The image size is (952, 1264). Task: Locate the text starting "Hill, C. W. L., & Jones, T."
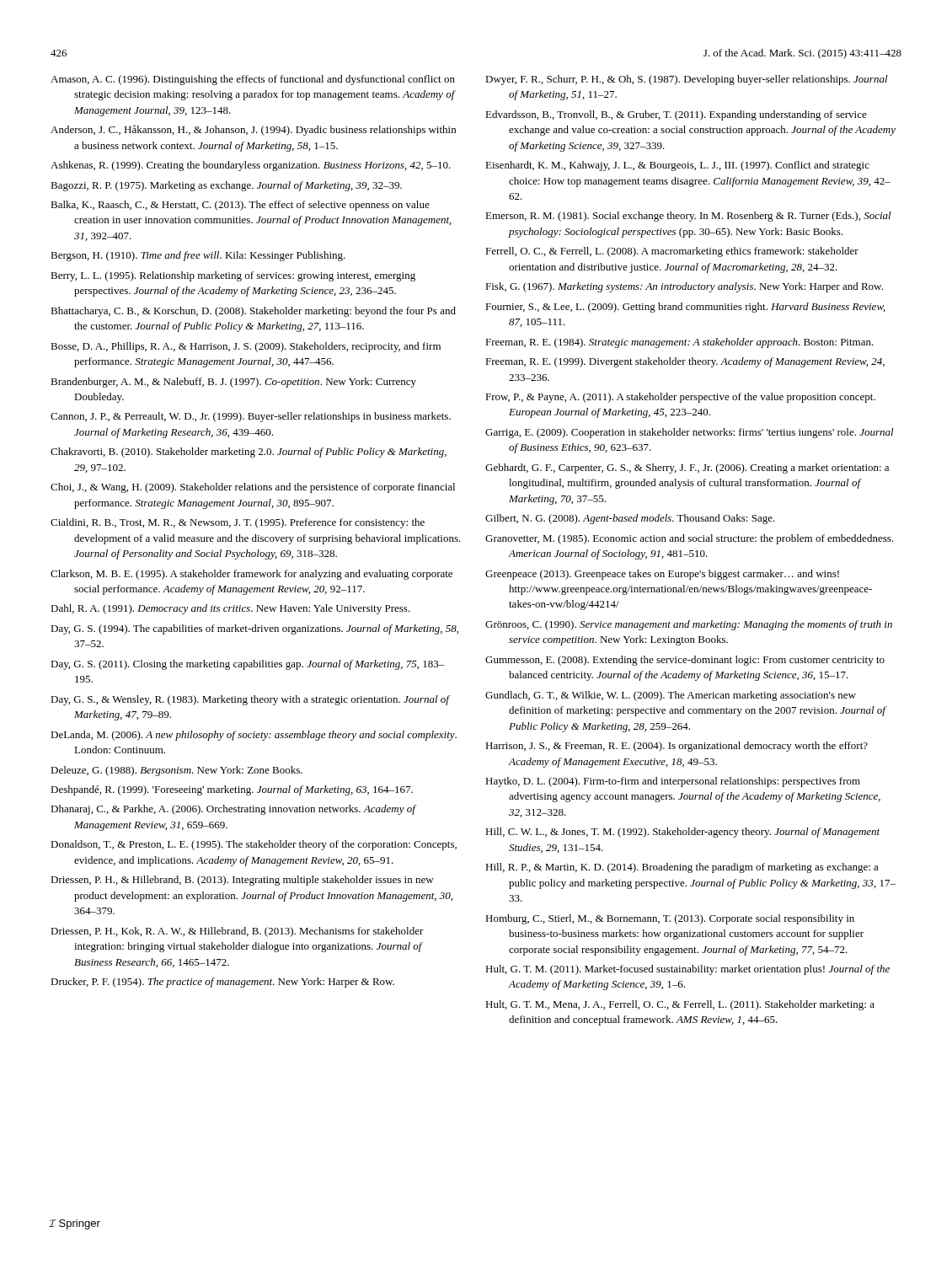point(682,839)
